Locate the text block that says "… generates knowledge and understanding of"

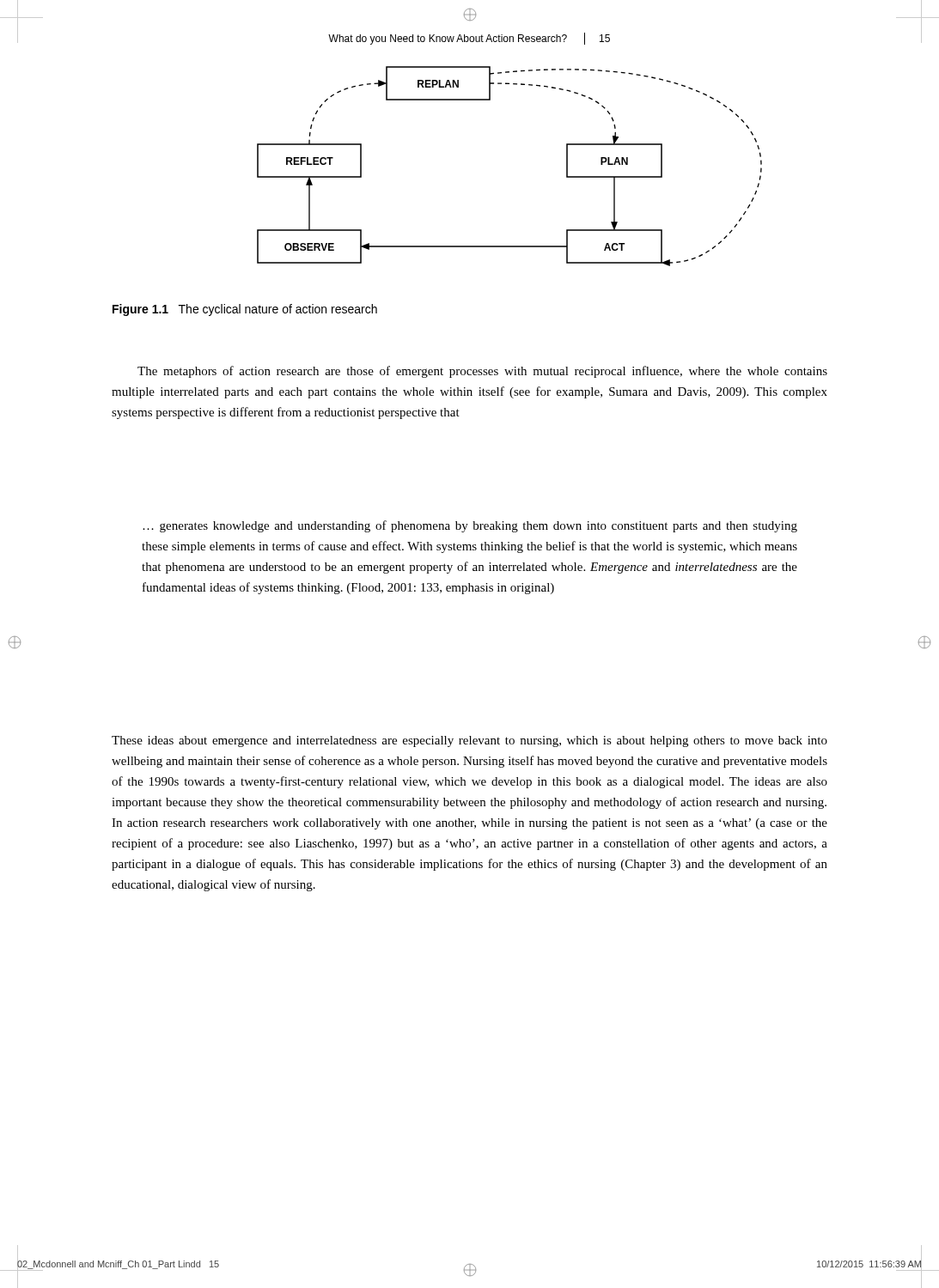click(470, 556)
